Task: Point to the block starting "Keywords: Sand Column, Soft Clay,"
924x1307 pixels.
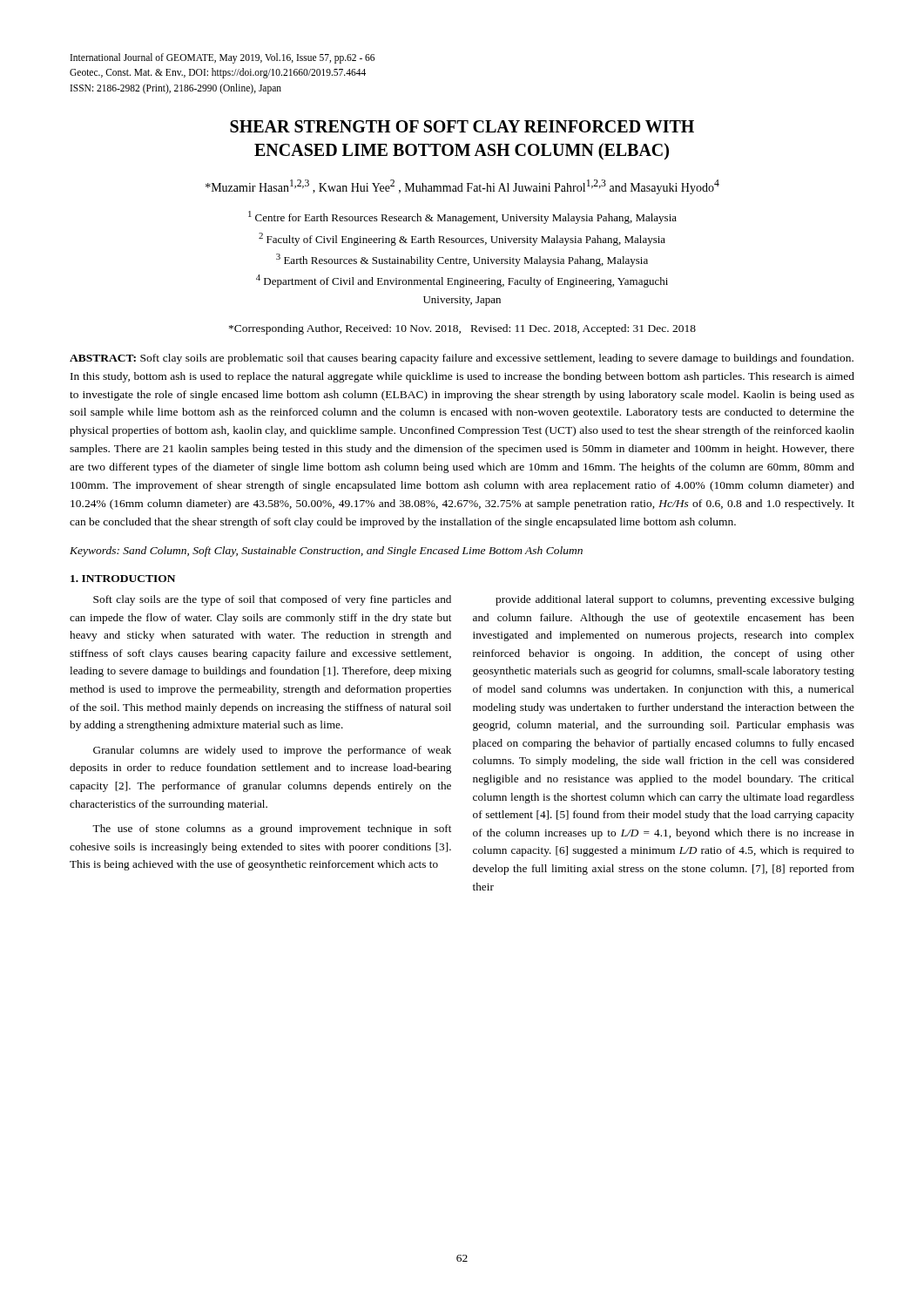Action: 326,550
